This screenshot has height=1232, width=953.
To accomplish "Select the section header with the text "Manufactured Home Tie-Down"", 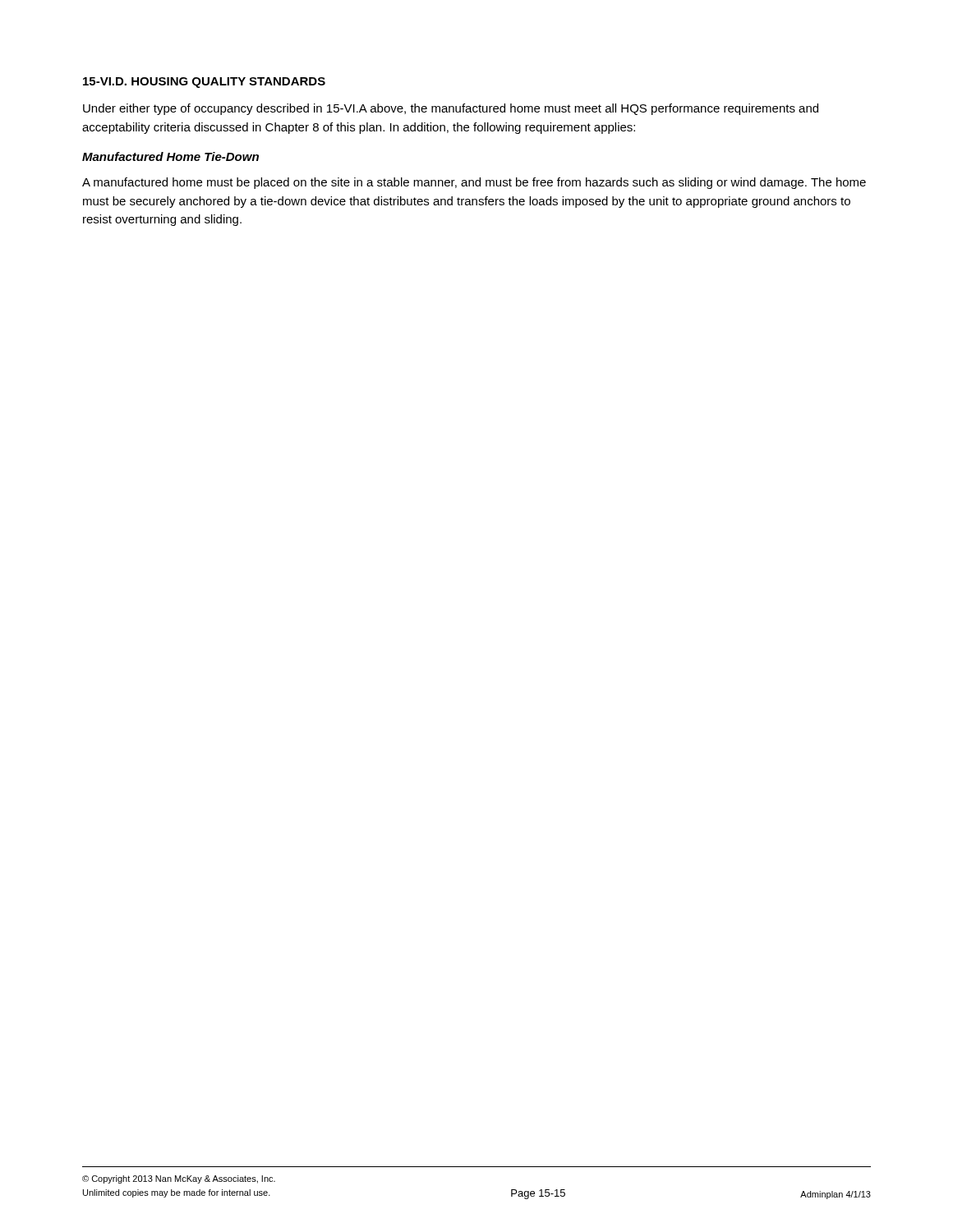I will 171,156.
